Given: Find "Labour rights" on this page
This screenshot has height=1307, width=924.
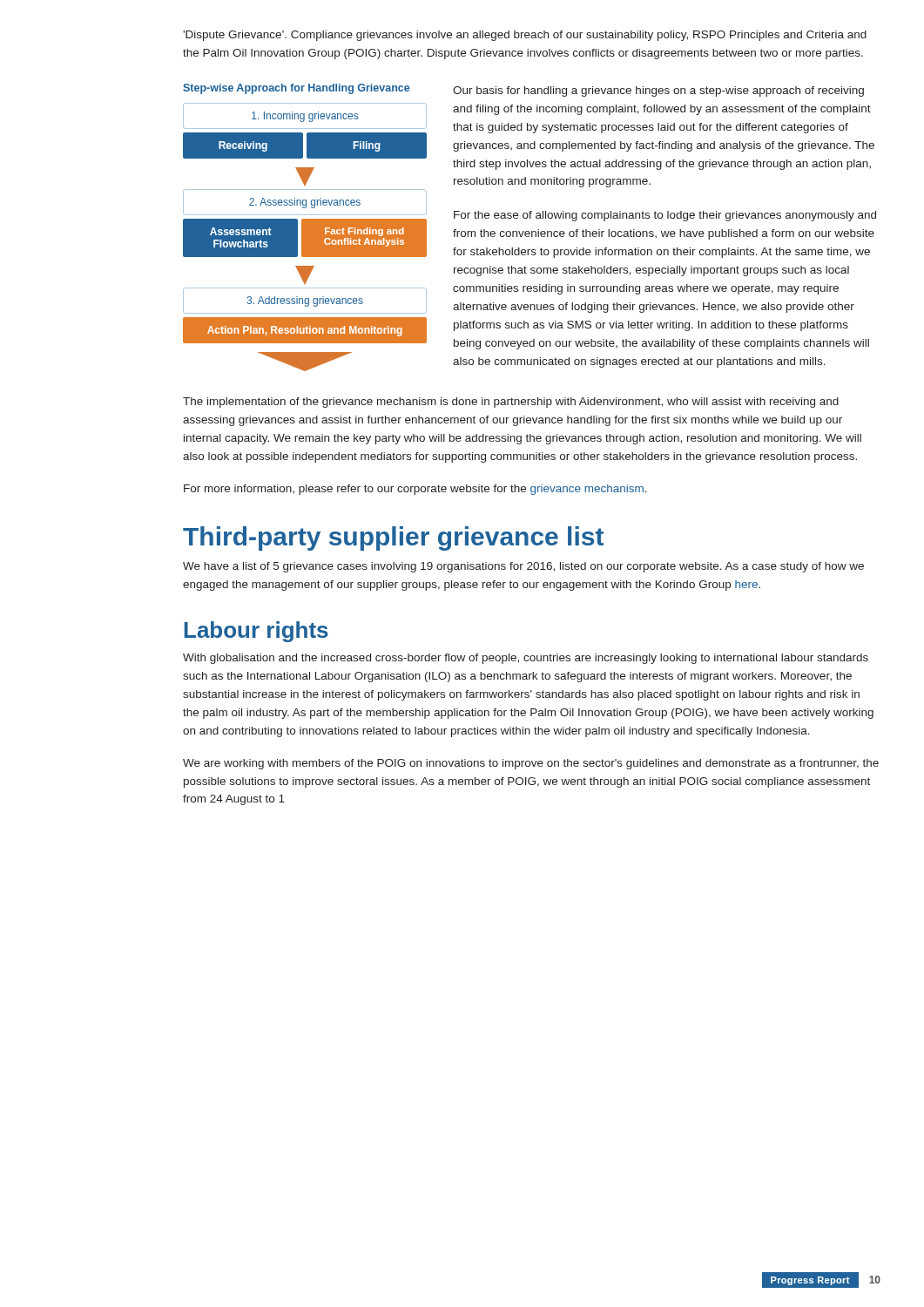Looking at the screenshot, I should (x=256, y=630).
